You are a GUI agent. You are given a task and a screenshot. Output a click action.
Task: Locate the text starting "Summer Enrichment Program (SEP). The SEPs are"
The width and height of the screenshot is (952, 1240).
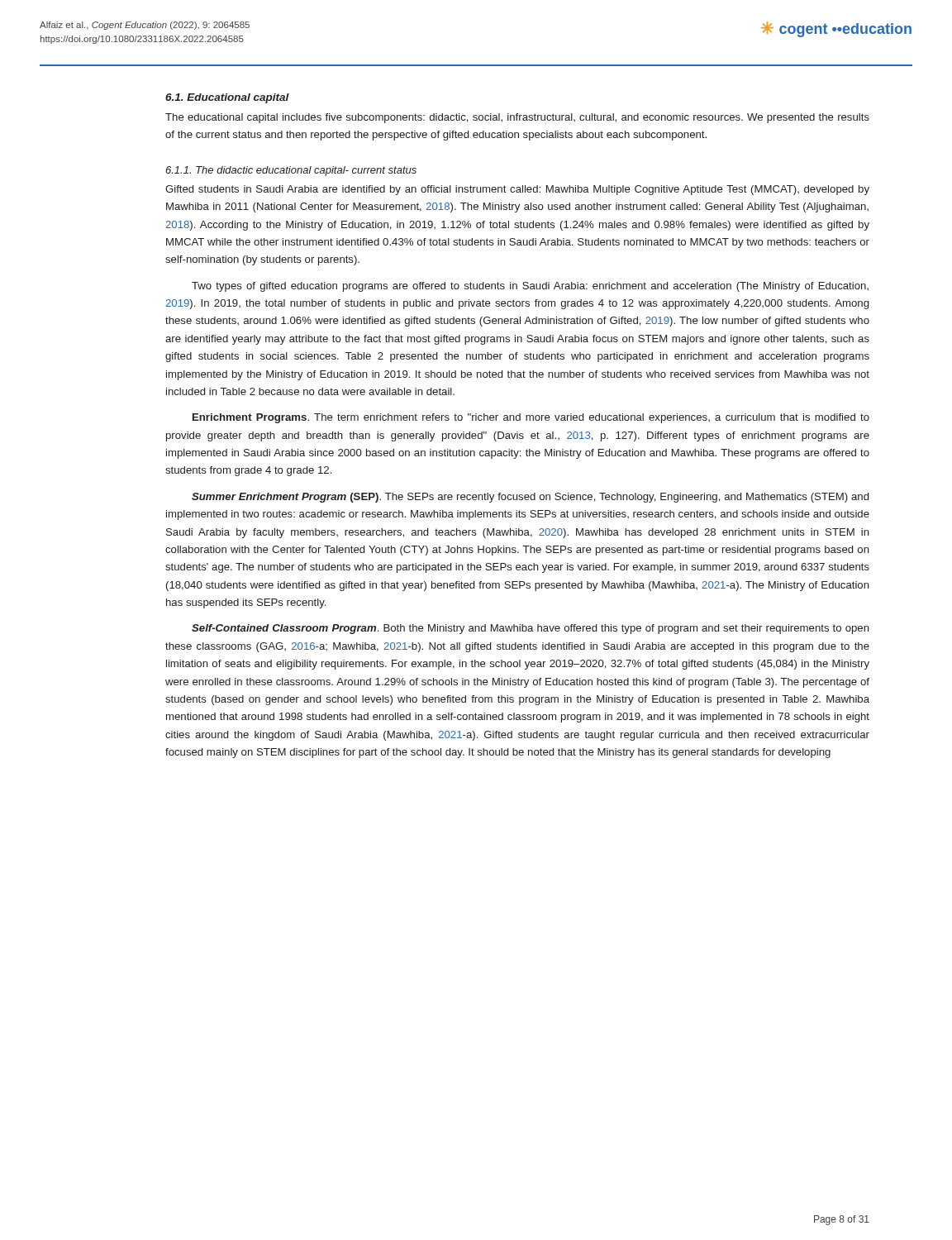coord(517,549)
